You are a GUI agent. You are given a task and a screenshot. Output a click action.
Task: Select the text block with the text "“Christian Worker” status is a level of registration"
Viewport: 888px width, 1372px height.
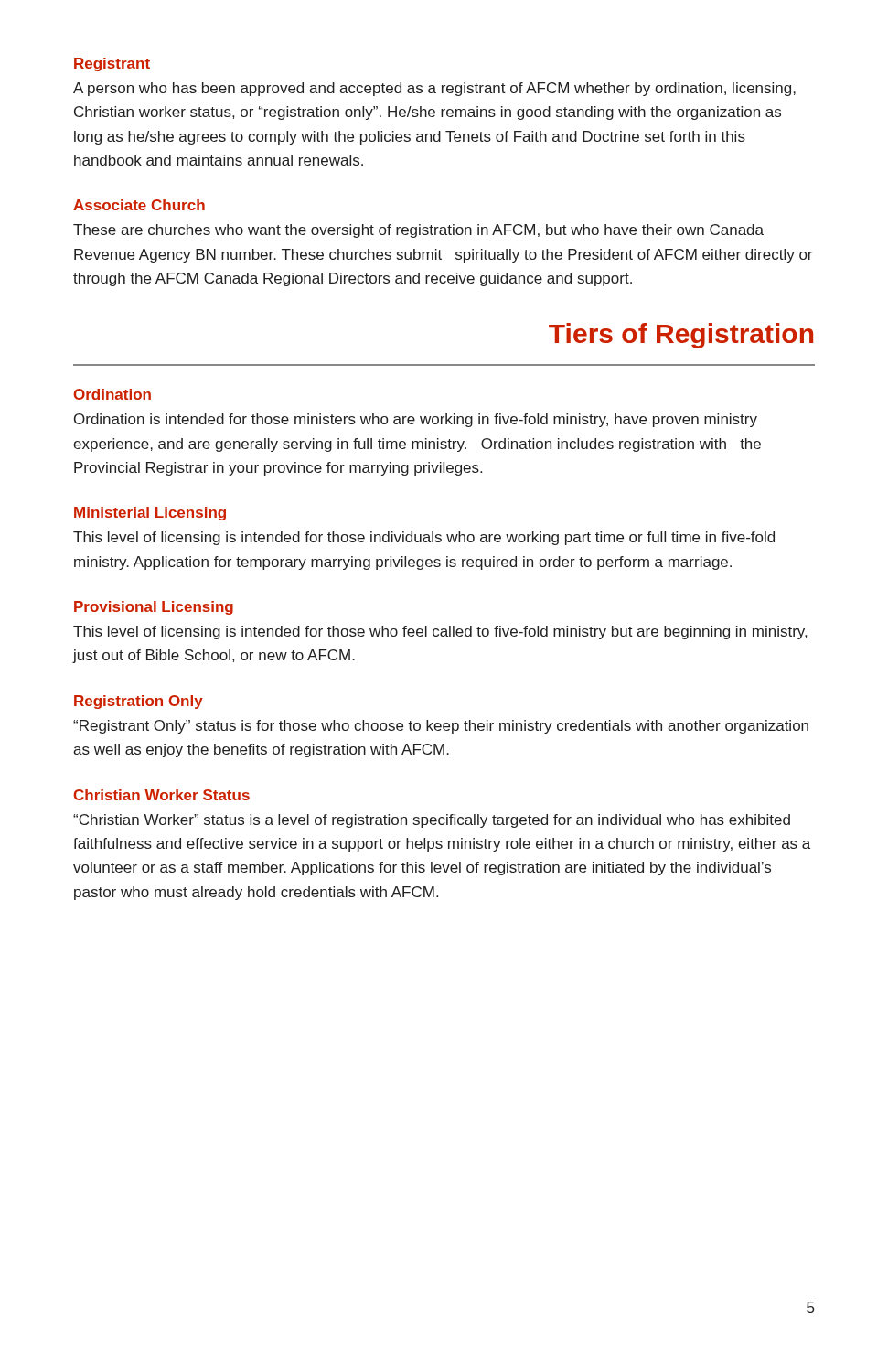(442, 856)
